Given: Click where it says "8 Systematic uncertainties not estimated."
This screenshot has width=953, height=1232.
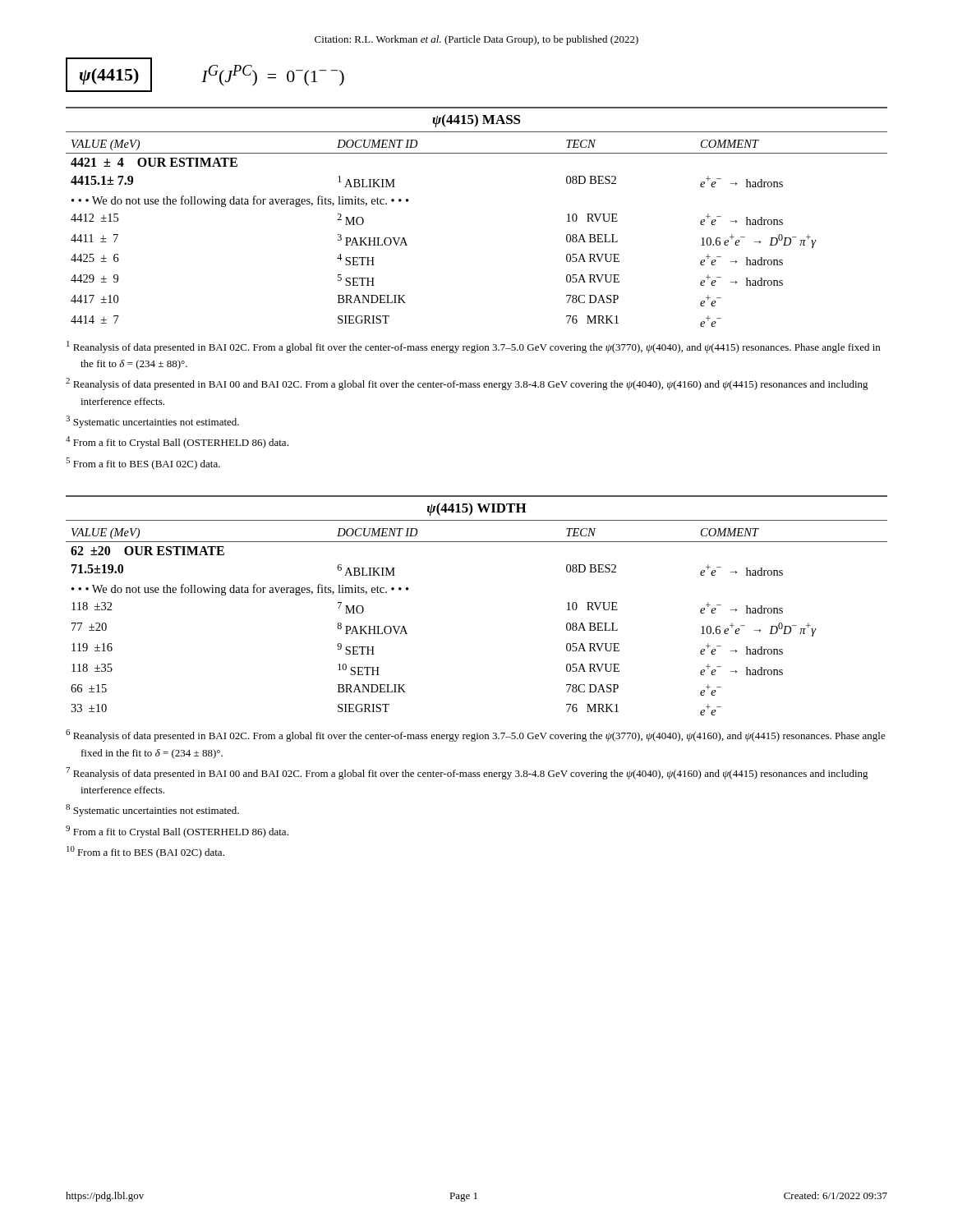Looking at the screenshot, I should click(x=152, y=810).
